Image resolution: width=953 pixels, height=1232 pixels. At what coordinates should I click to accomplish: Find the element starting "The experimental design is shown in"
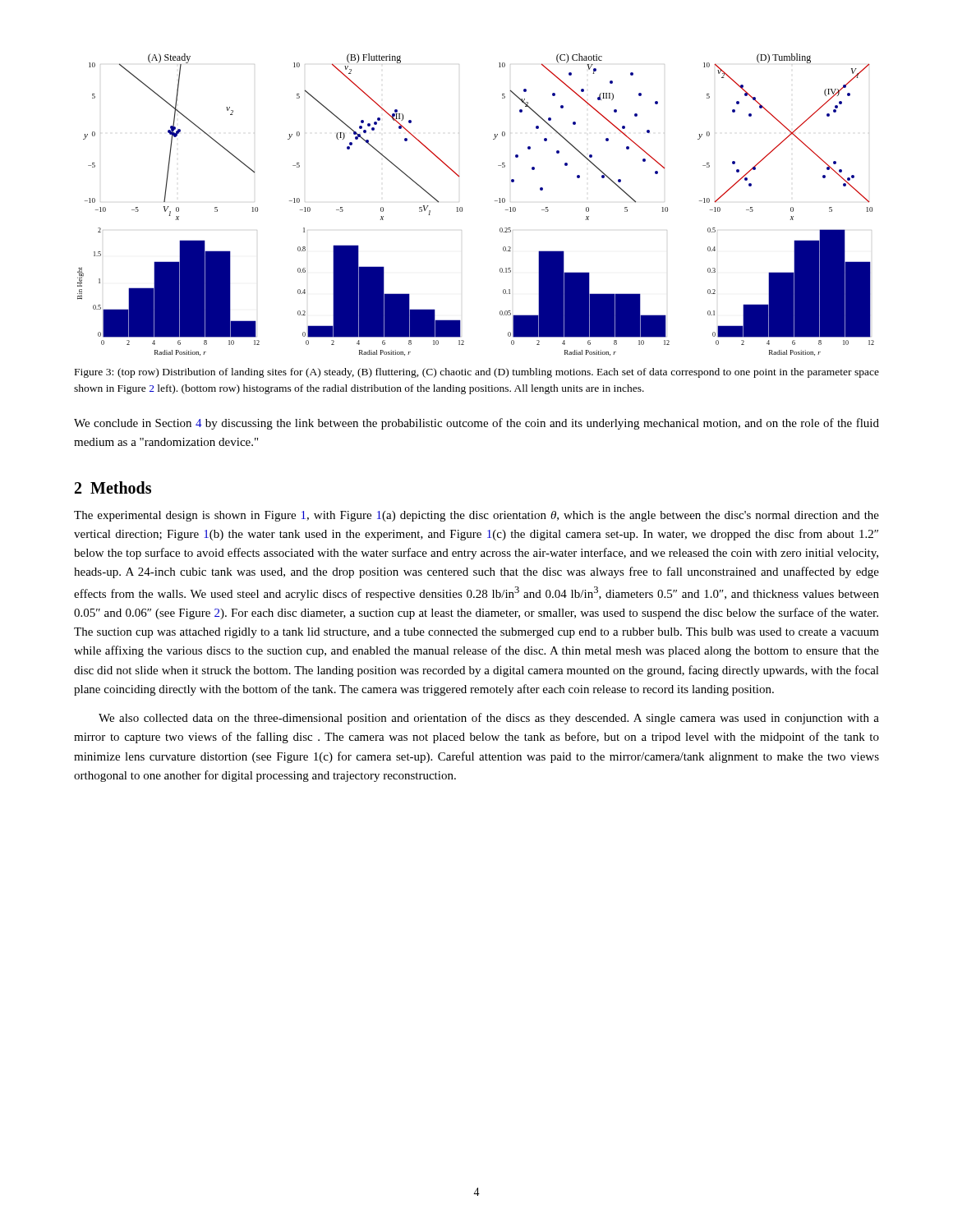(476, 602)
